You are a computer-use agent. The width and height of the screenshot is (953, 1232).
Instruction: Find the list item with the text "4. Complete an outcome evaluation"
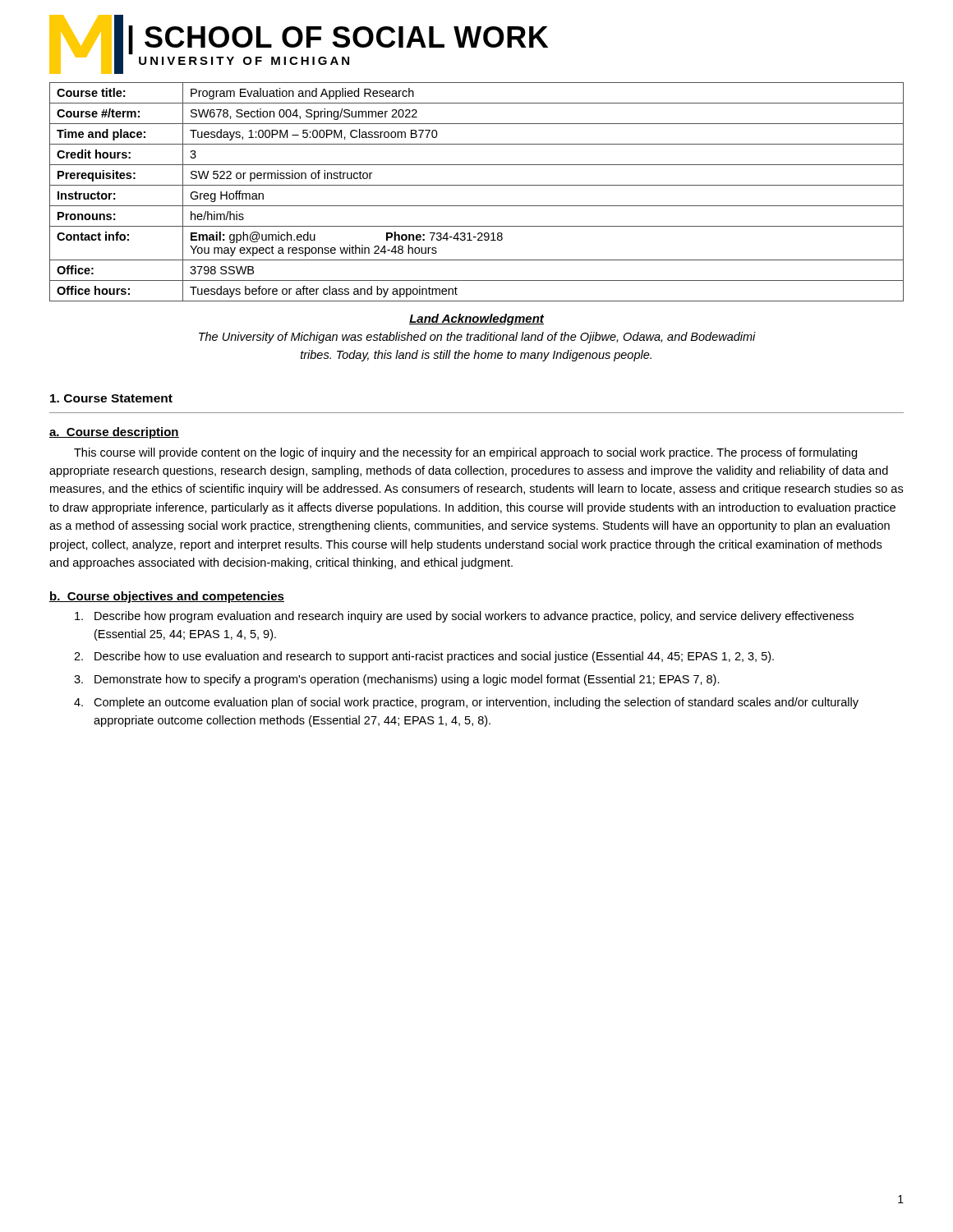click(489, 712)
